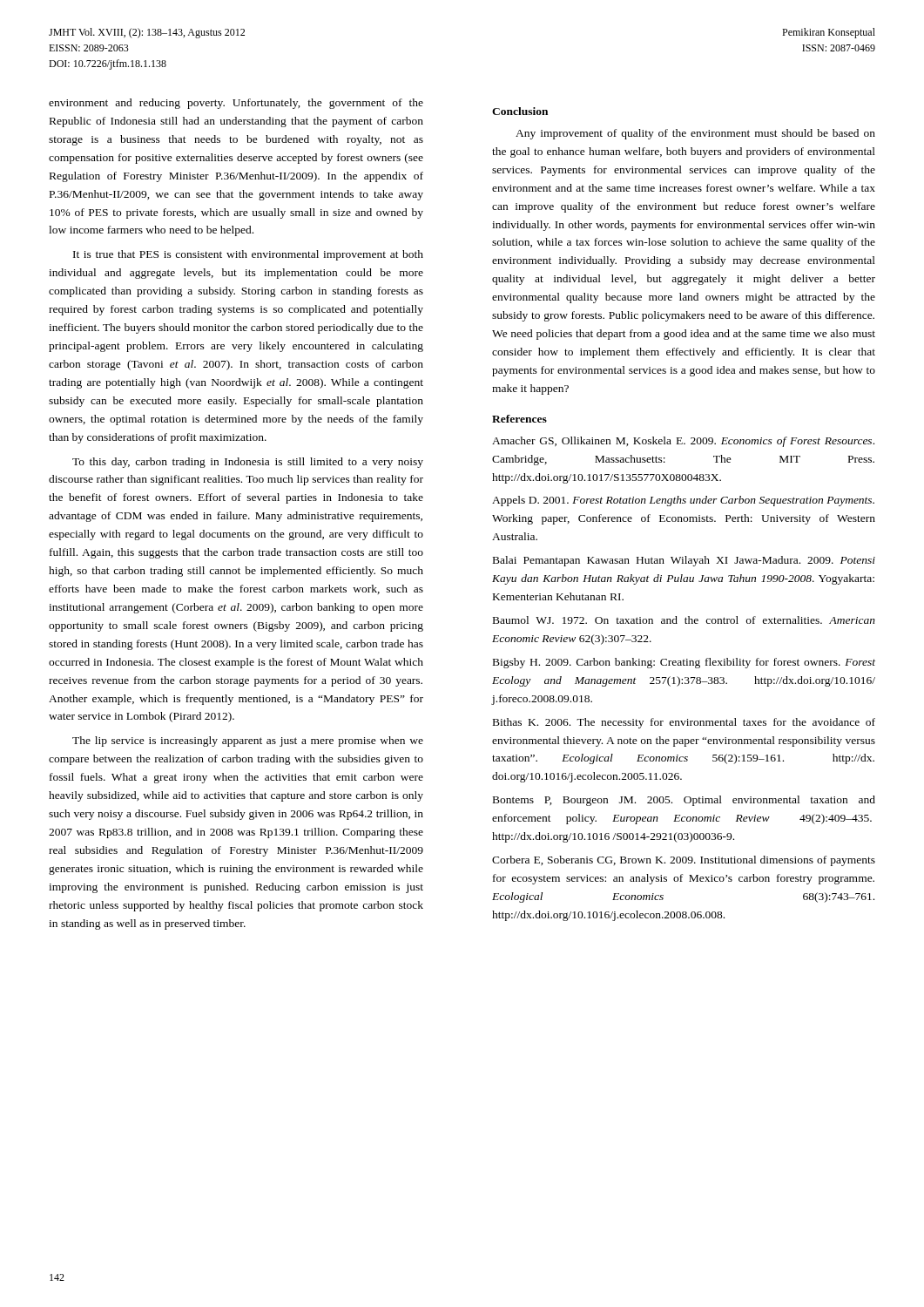The image size is (924, 1307).
Task: Select the block starting "It is true that PES is consistent with"
Action: [236, 346]
